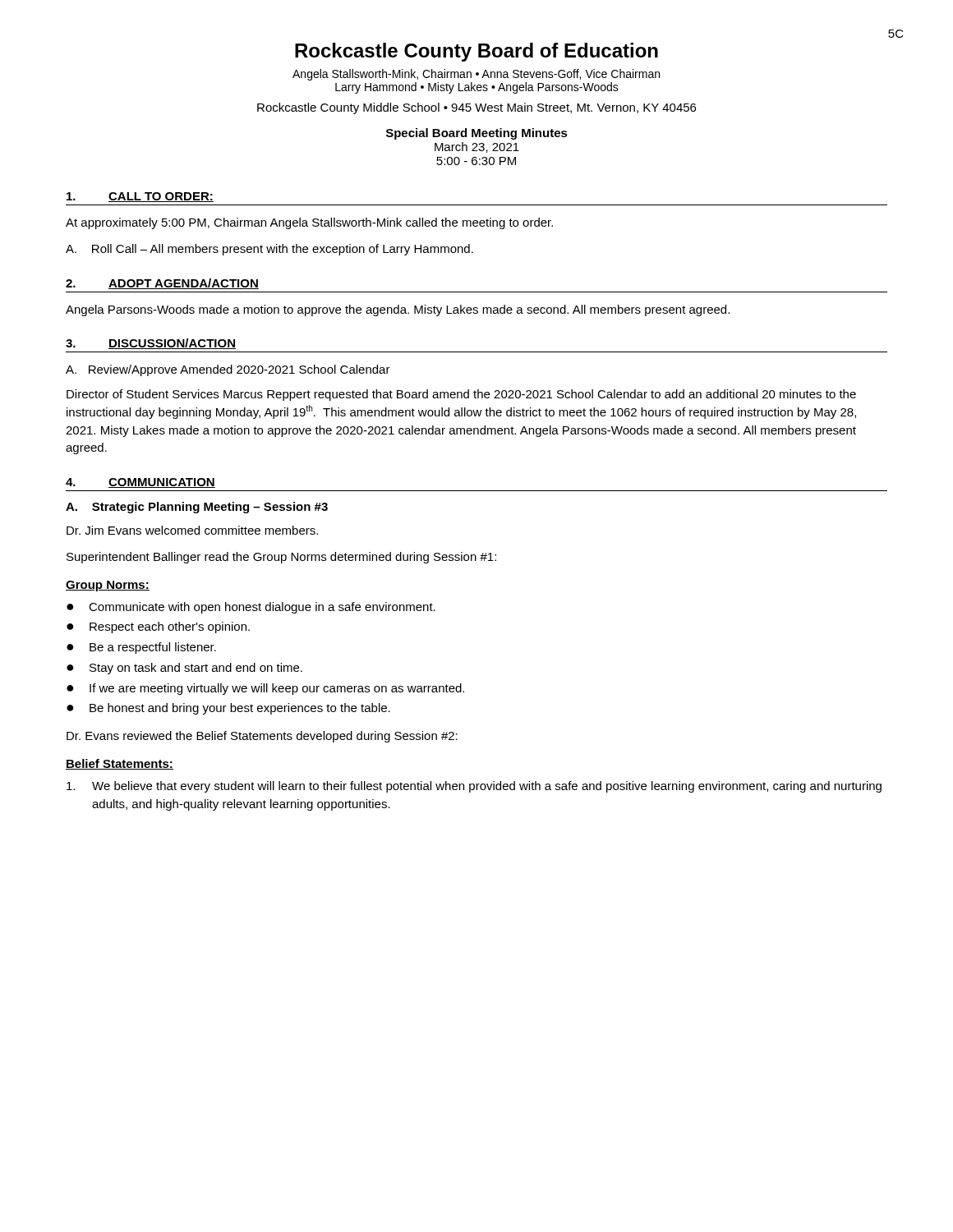Select the list item that reads "● Be honest and"

click(228, 708)
